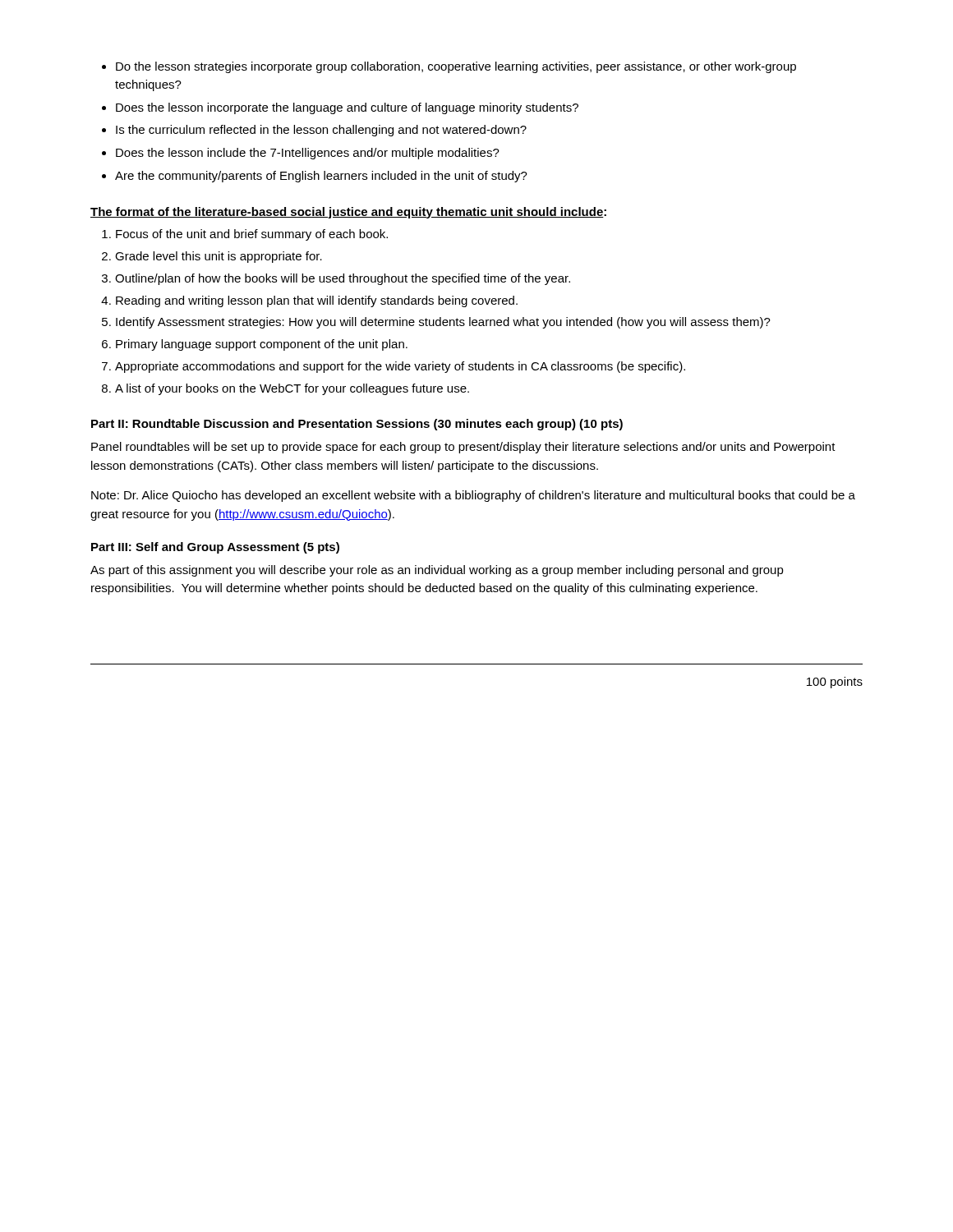Locate the block of text that opens with "Do the lesson"
Image resolution: width=953 pixels, height=1232 pixels.
(476, 121)
